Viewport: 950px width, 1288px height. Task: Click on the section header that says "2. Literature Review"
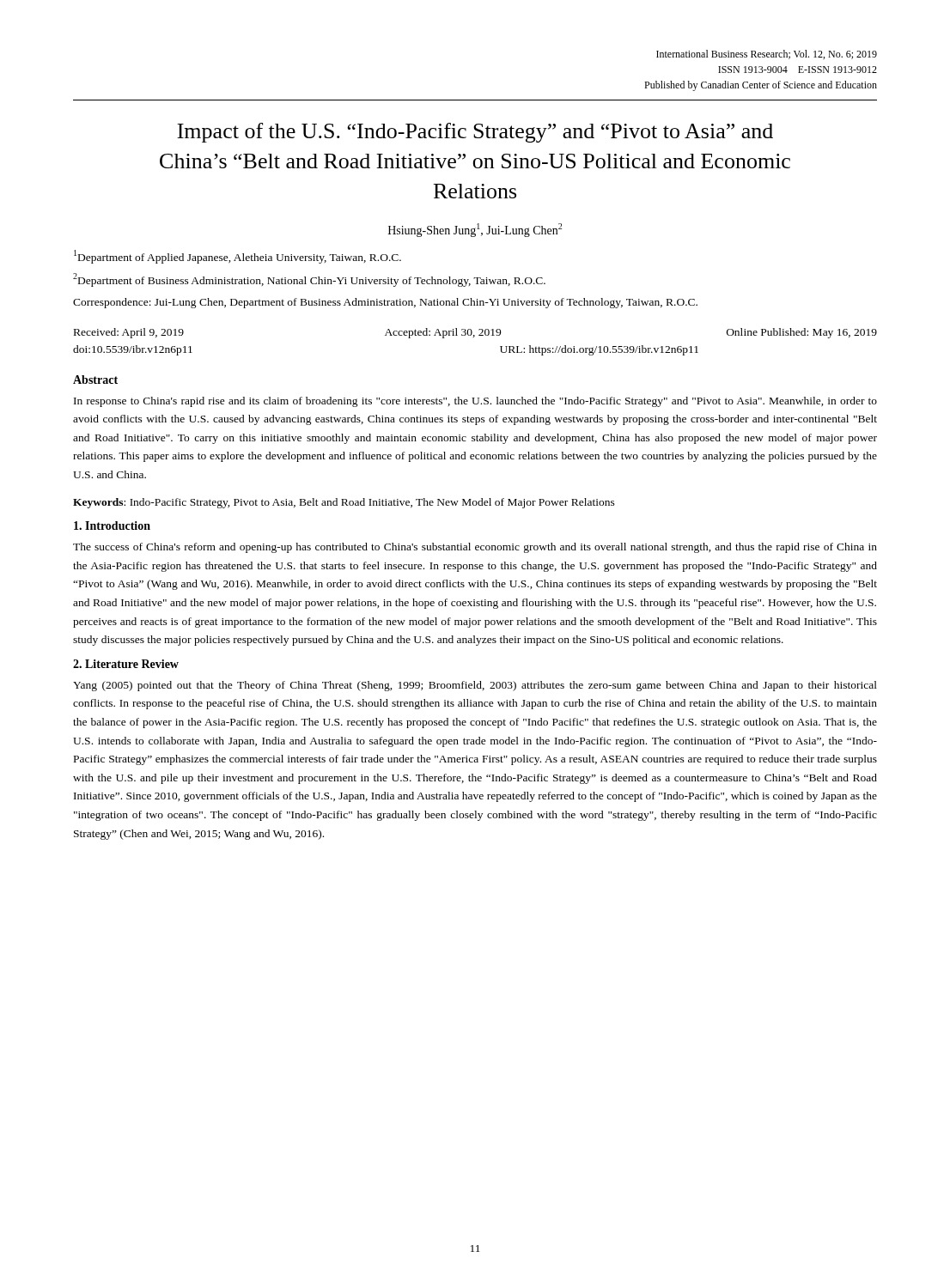click(126, 664)
